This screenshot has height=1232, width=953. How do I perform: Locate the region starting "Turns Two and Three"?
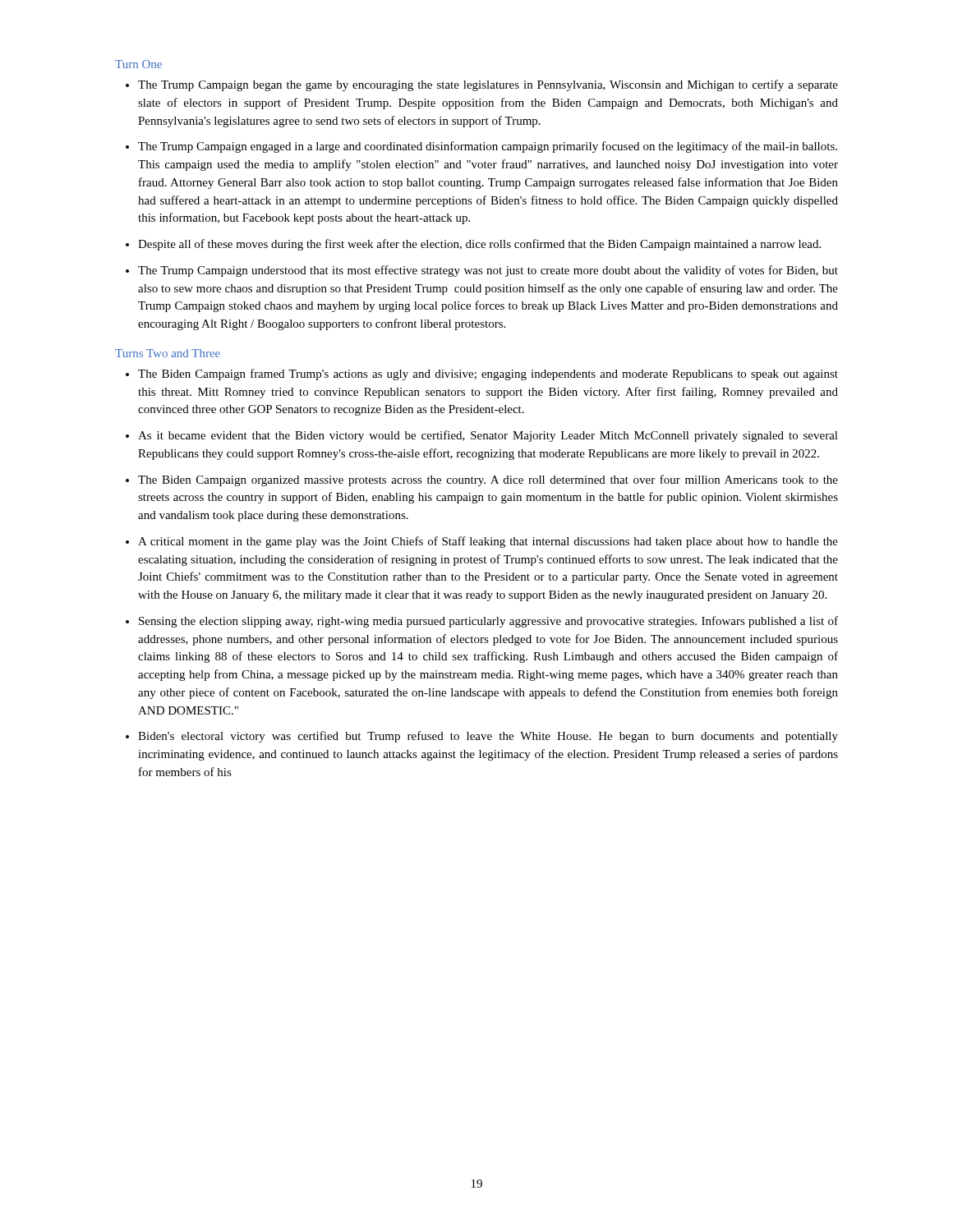[x=168, y=353]
